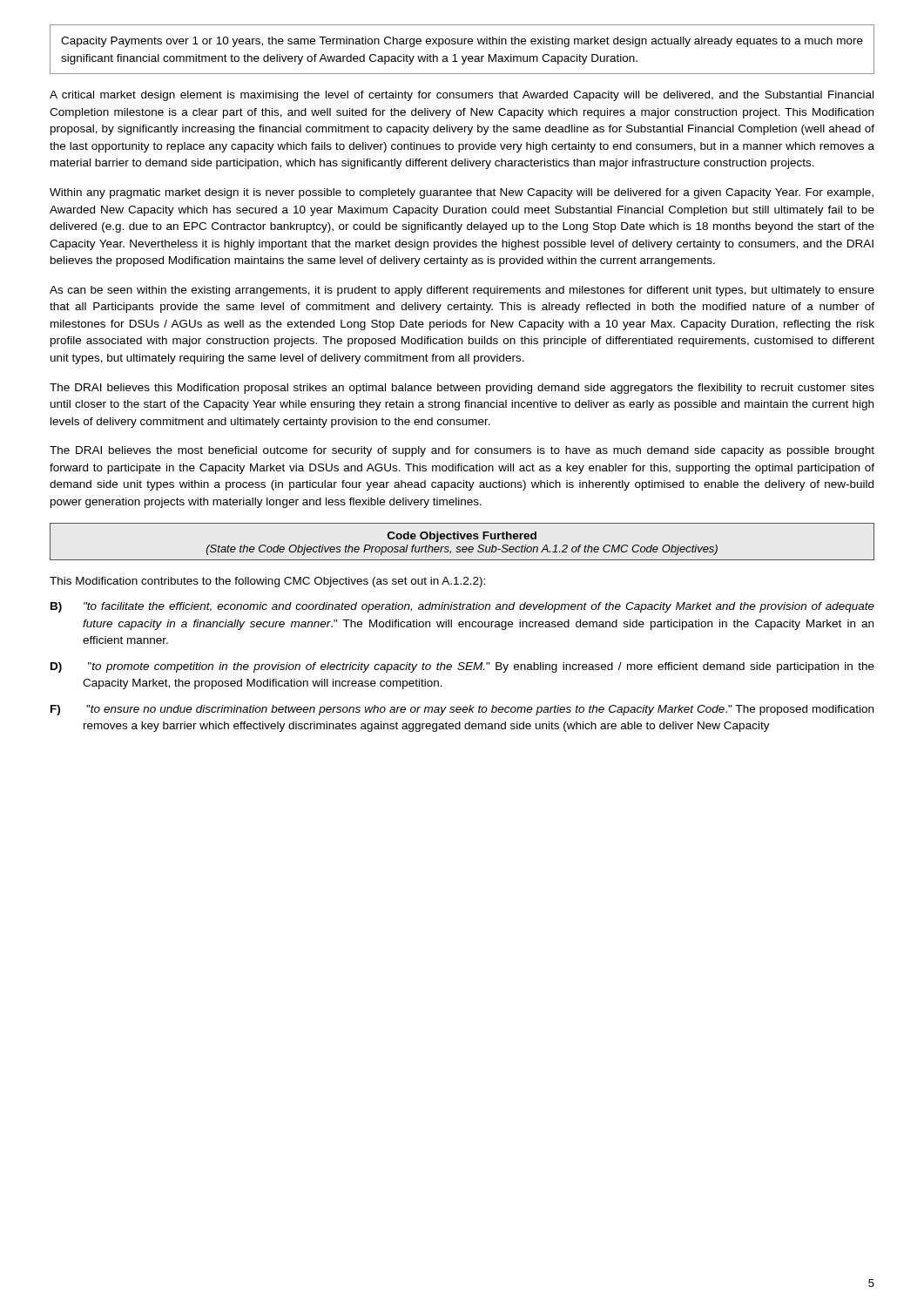Point to the block beginning "A critical market"
924x1307 pixels.
pyautogui.click(x=462, y=129)
